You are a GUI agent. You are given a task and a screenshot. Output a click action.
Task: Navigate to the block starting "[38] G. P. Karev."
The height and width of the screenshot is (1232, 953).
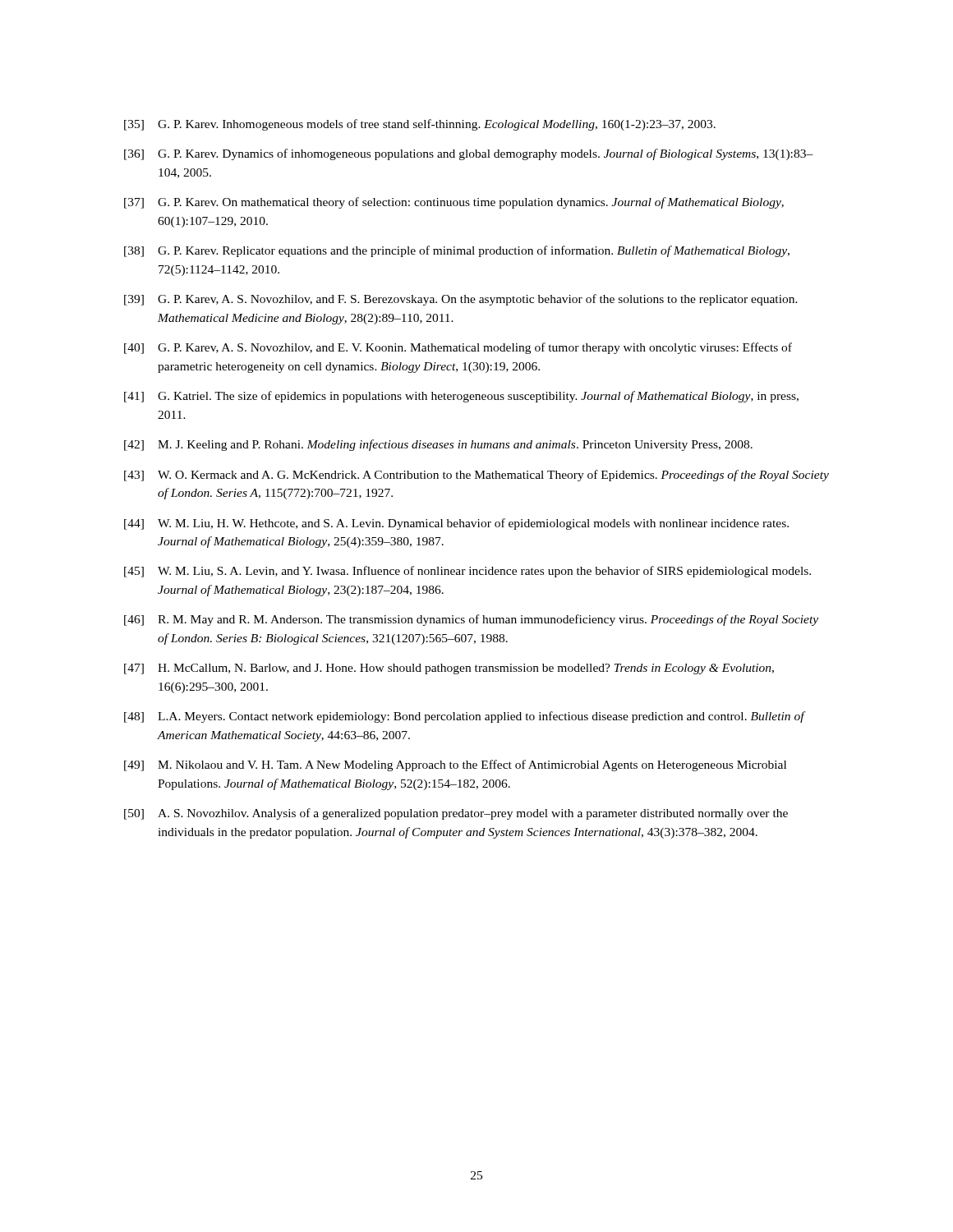tap(476, 260)
